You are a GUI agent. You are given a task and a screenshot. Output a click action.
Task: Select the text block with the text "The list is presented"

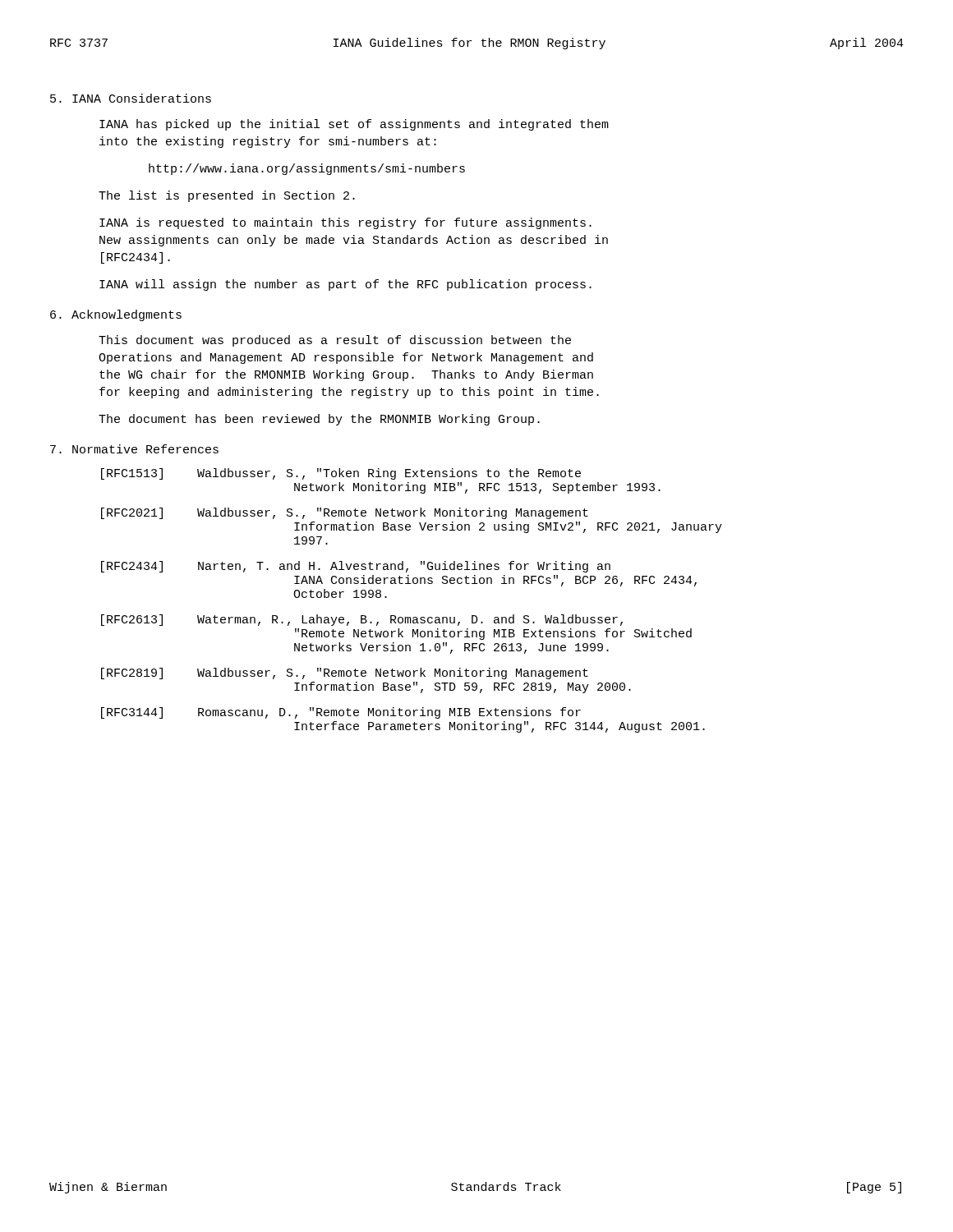click(x=227, y=196)
